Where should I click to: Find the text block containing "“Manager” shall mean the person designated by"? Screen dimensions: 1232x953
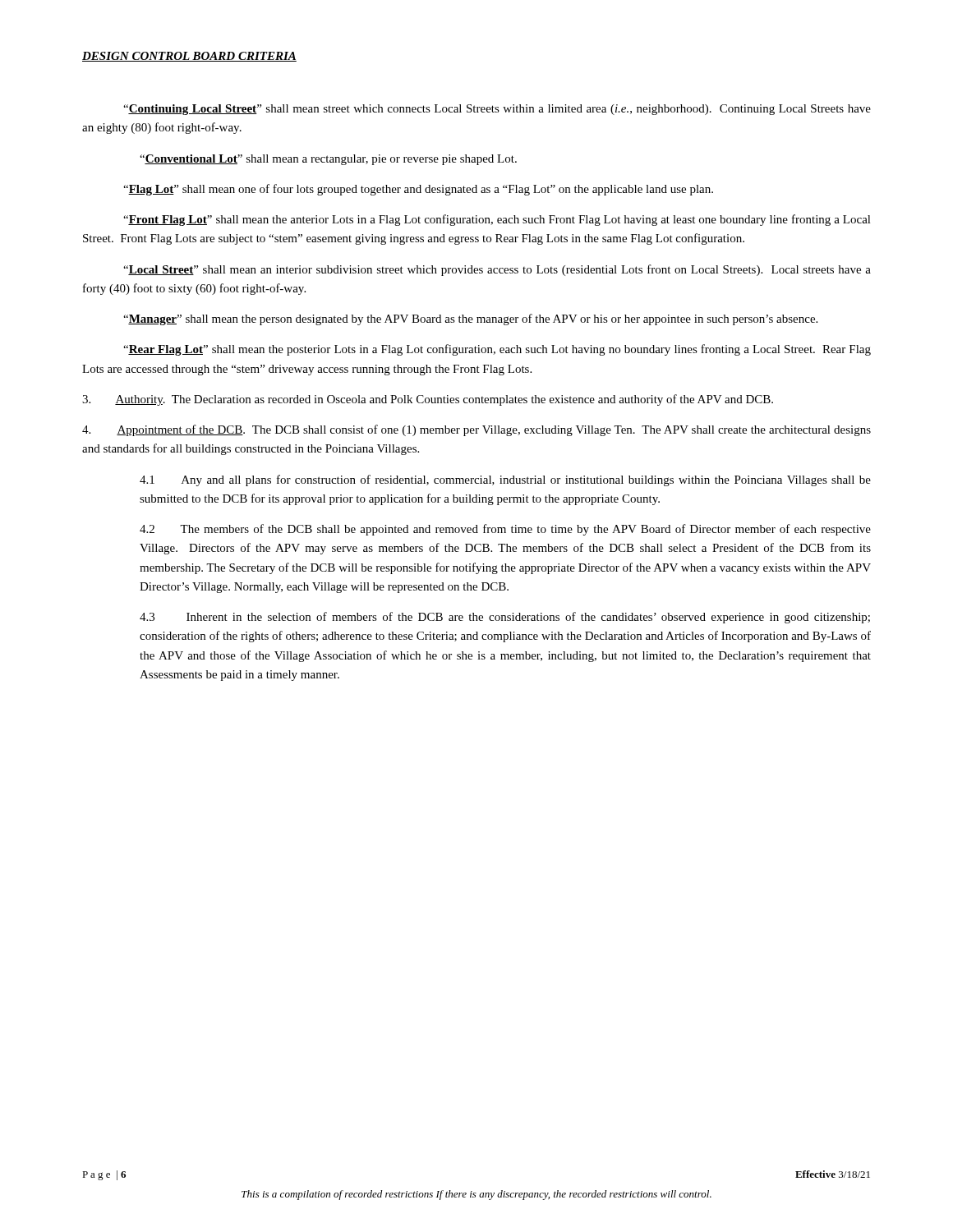pyautogui.click(x=471, y=319)
